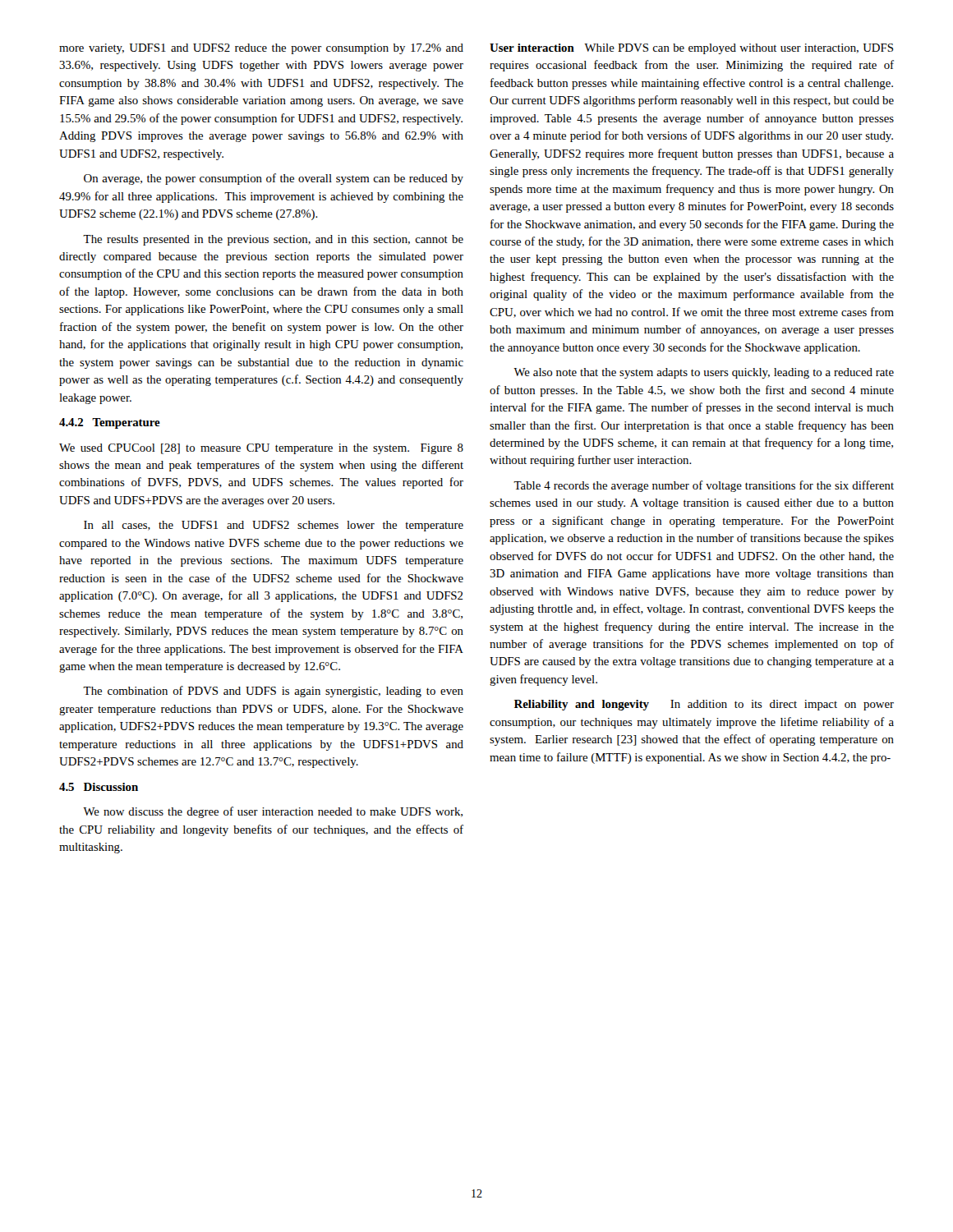Select the element starting "more variety, UDFS1 and UDFS2"
The height and width of the screenshot is (1232, 953).
261,101
